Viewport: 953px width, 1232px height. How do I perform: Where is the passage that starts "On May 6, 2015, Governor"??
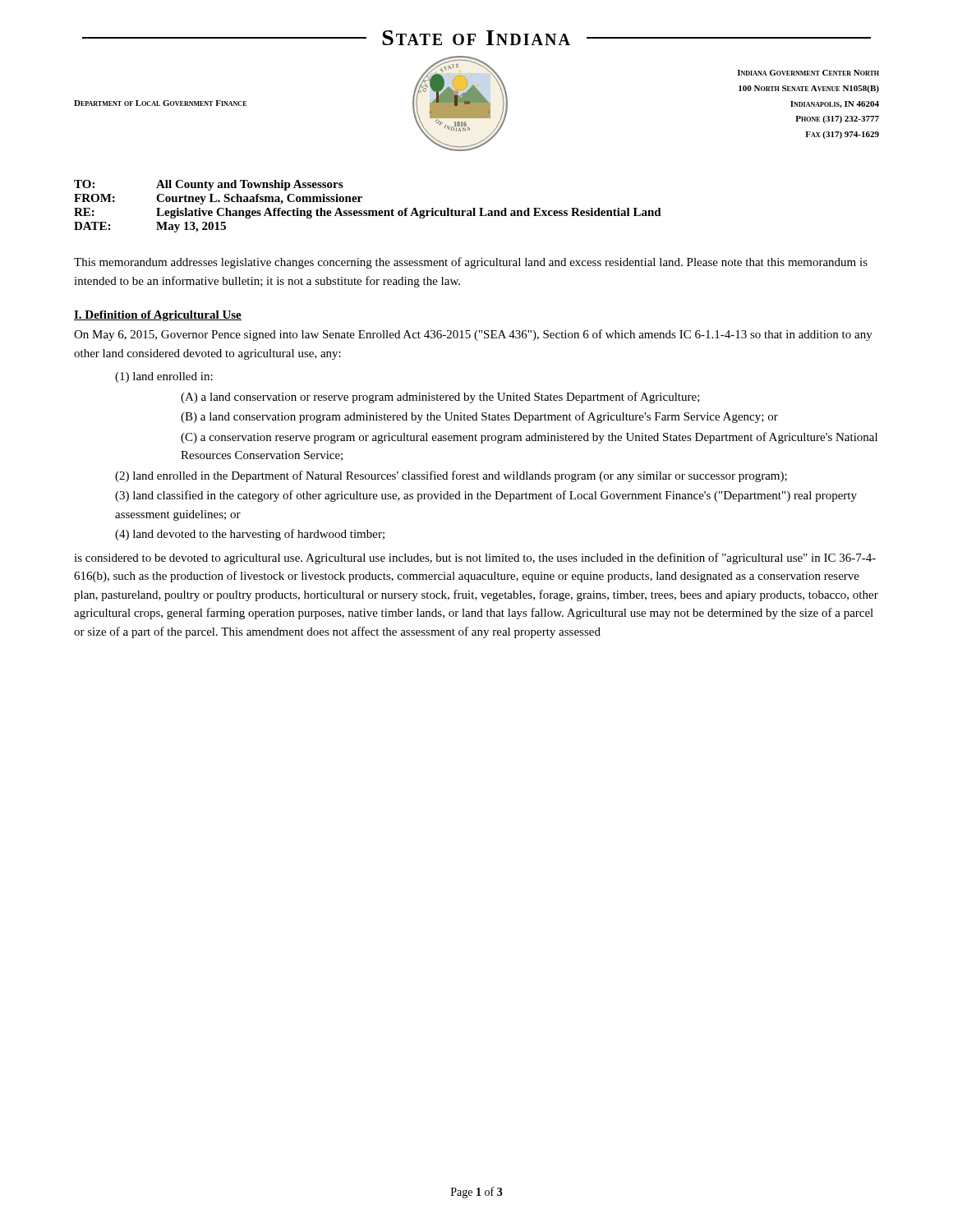coord(473,344)
